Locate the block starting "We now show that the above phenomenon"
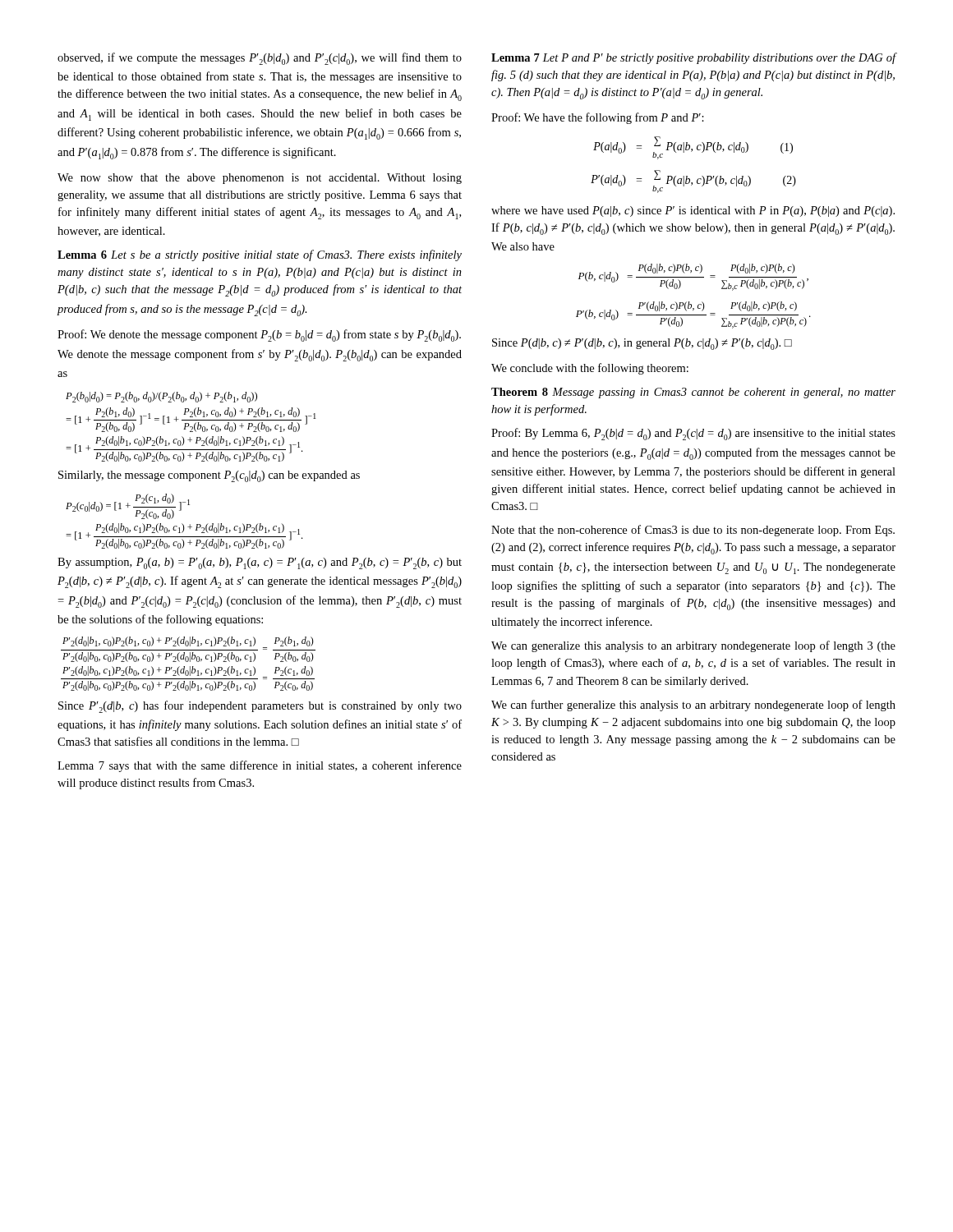The image size is (953, 1232). pyautogui.click(x=260, y=205)
